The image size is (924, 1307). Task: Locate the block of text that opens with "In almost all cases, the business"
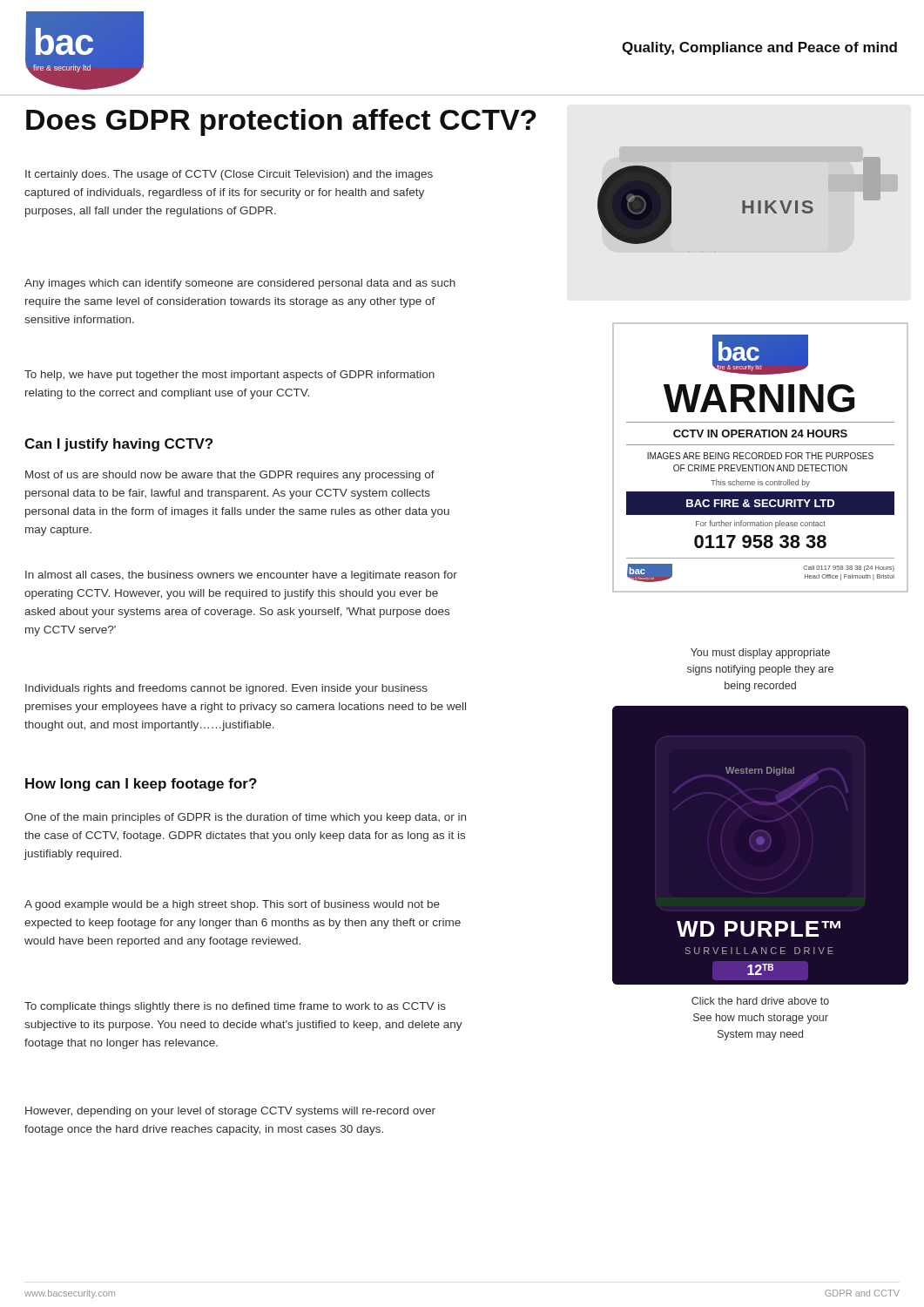coord(241,602)
